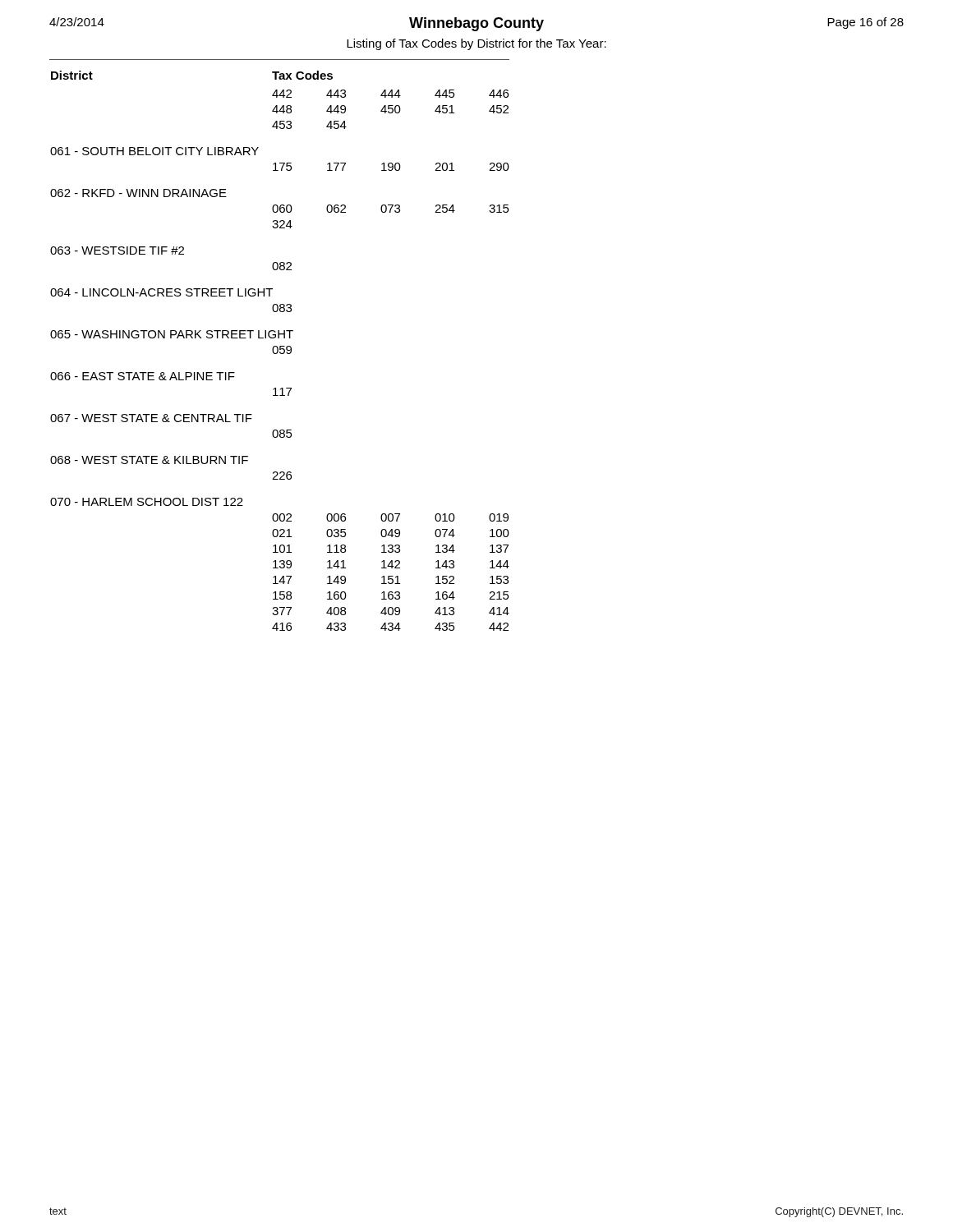Find a table
Screen dimensions: 1232x953
coord(296,351)
